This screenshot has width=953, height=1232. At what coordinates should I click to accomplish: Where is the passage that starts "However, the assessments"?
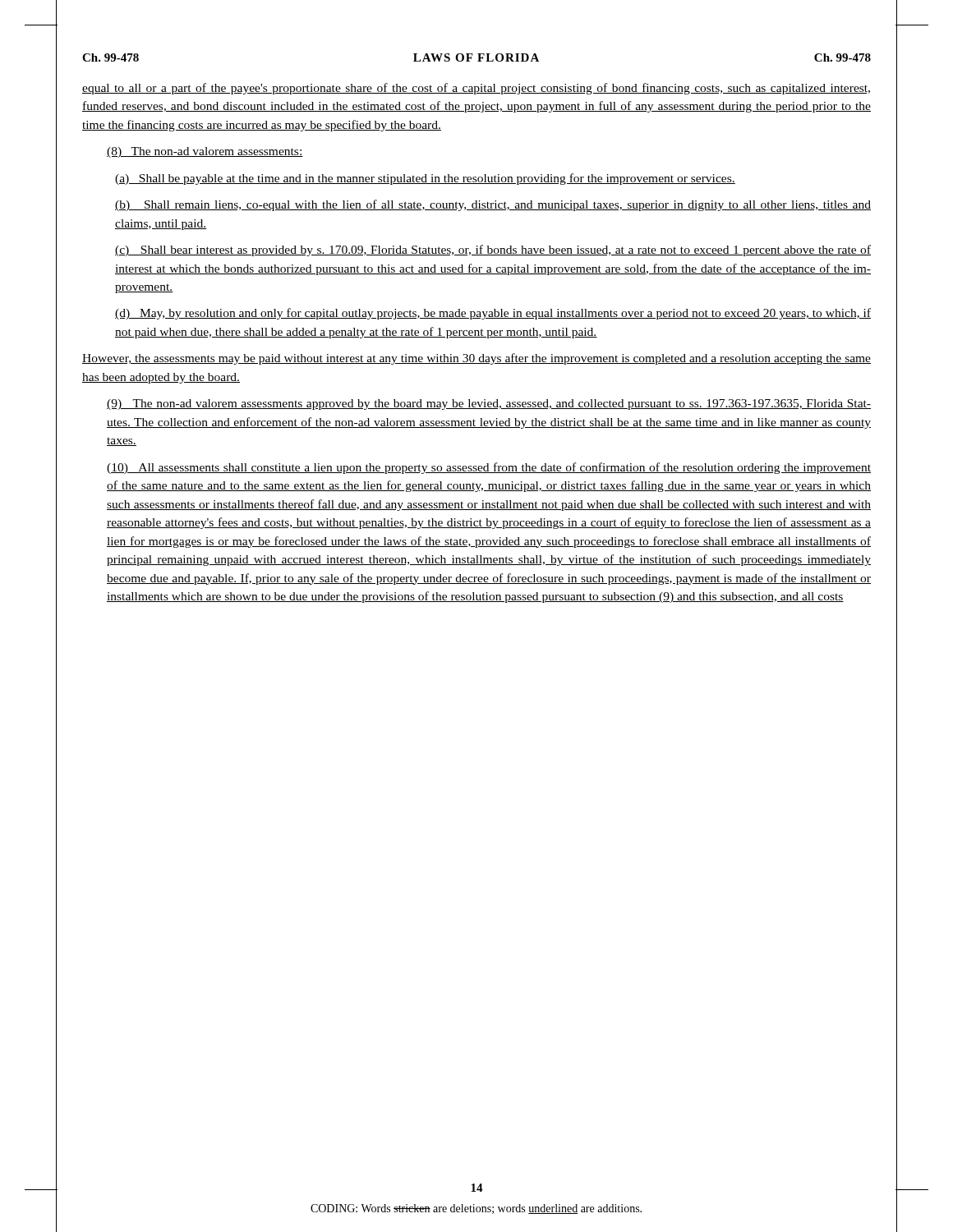pyautogui.click(x=476, y=367)
